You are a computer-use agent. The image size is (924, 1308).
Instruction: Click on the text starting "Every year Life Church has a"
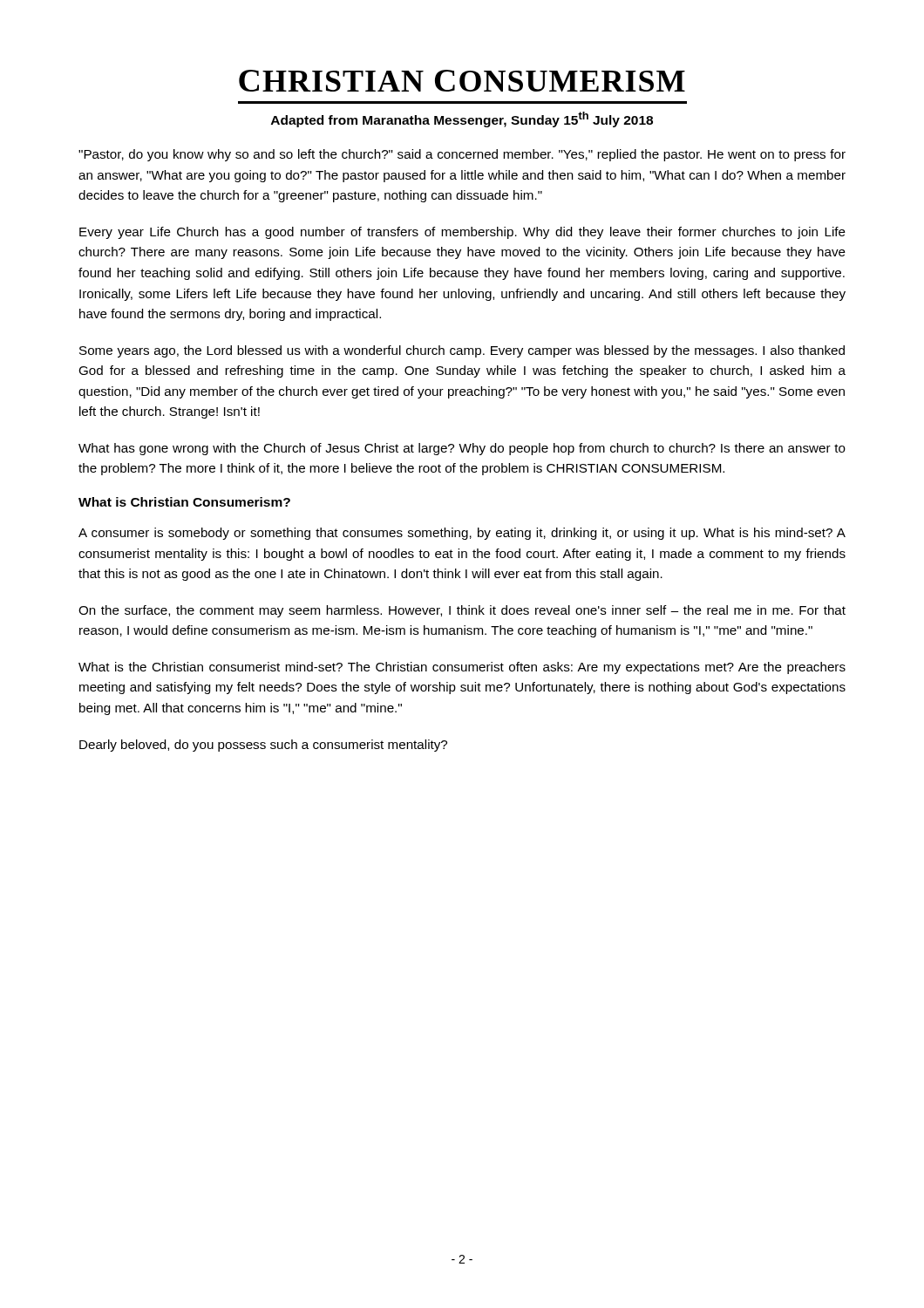pos(462,272)
